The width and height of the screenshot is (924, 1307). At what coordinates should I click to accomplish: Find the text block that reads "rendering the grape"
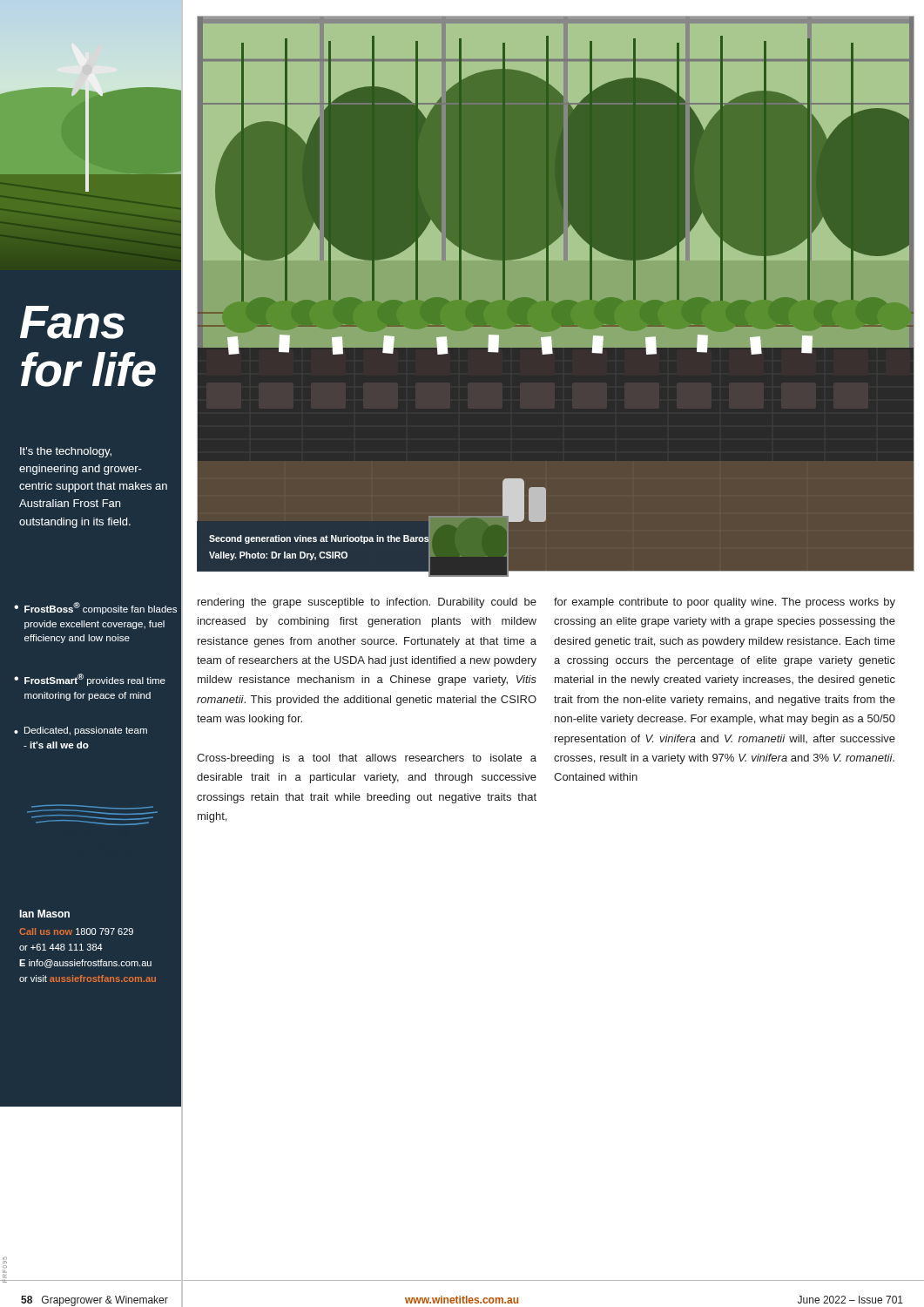(x=367, y=709)
